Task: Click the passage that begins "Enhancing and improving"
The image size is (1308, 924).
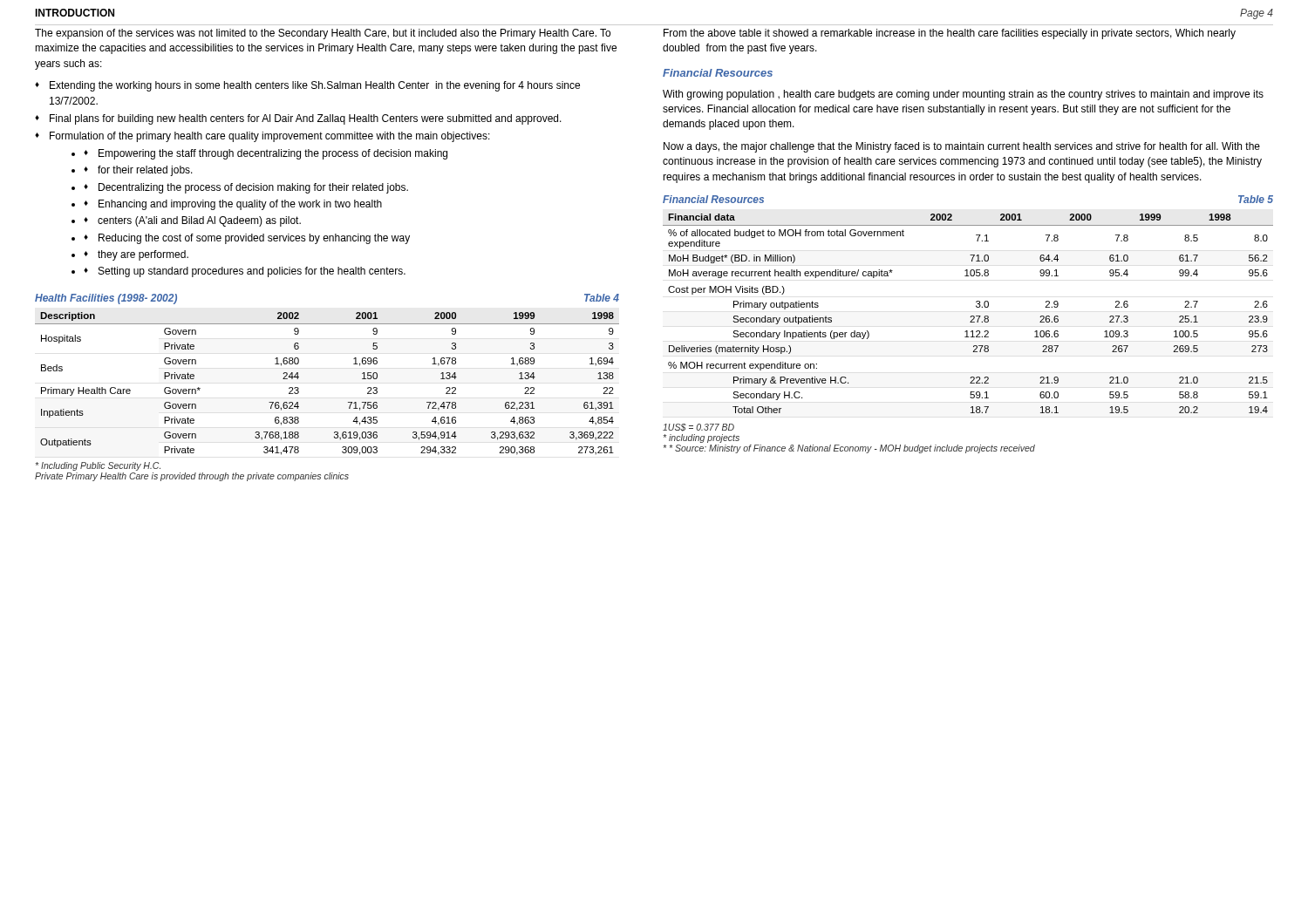Action: point(240,204)
